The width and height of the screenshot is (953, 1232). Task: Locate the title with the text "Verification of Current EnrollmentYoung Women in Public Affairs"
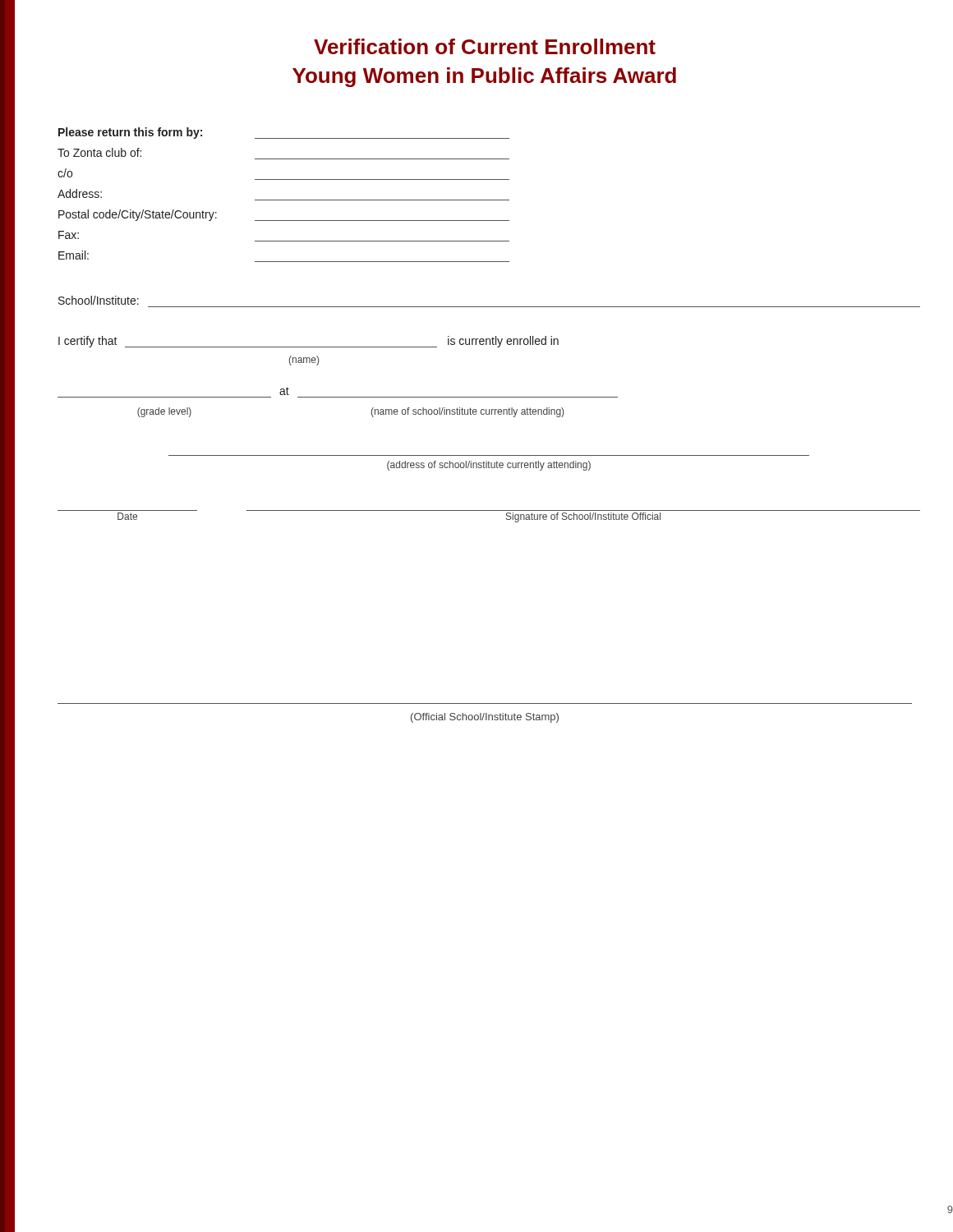(485, 62)
